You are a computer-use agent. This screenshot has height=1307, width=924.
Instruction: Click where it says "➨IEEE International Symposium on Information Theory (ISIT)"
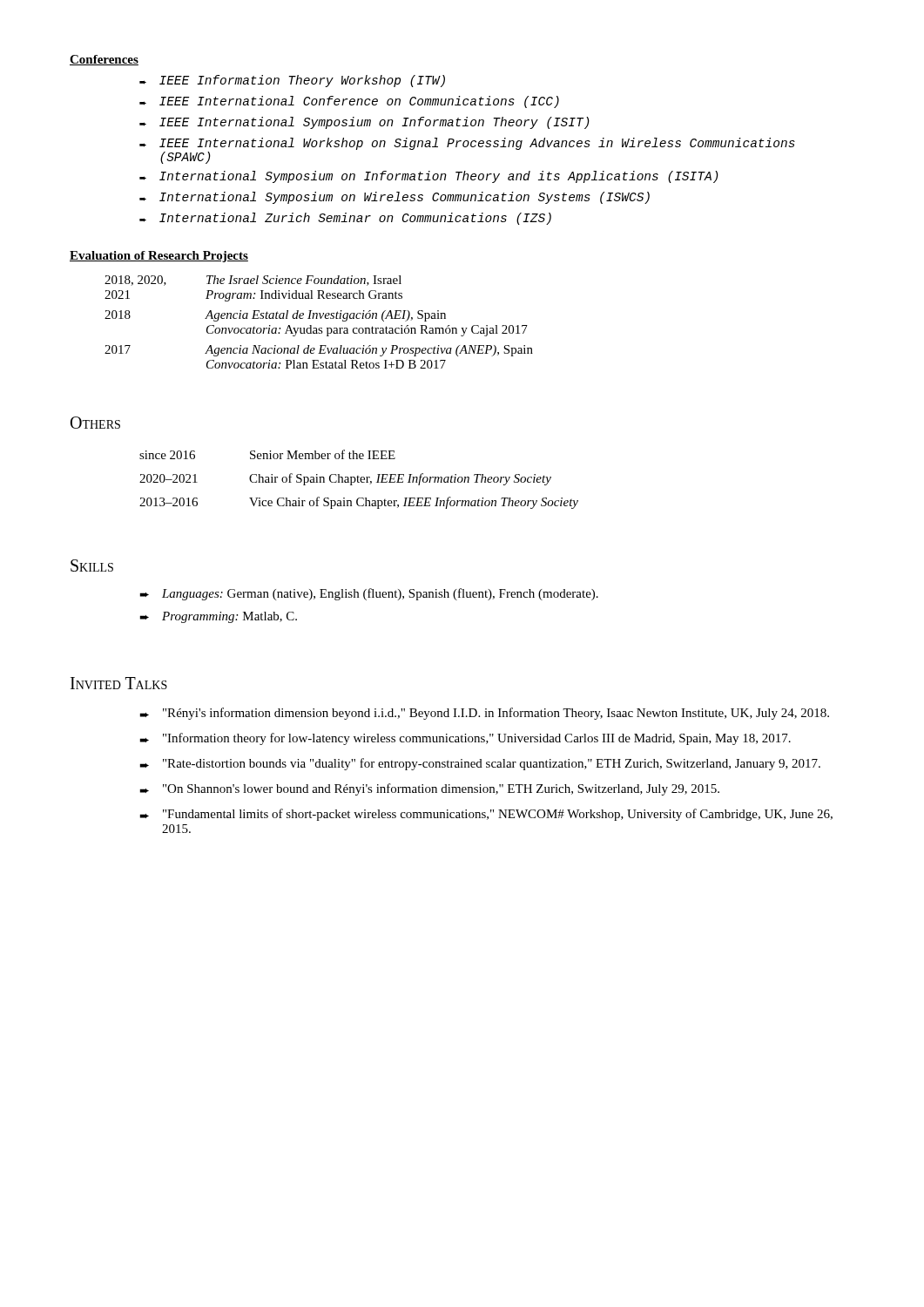pos(365,124)
